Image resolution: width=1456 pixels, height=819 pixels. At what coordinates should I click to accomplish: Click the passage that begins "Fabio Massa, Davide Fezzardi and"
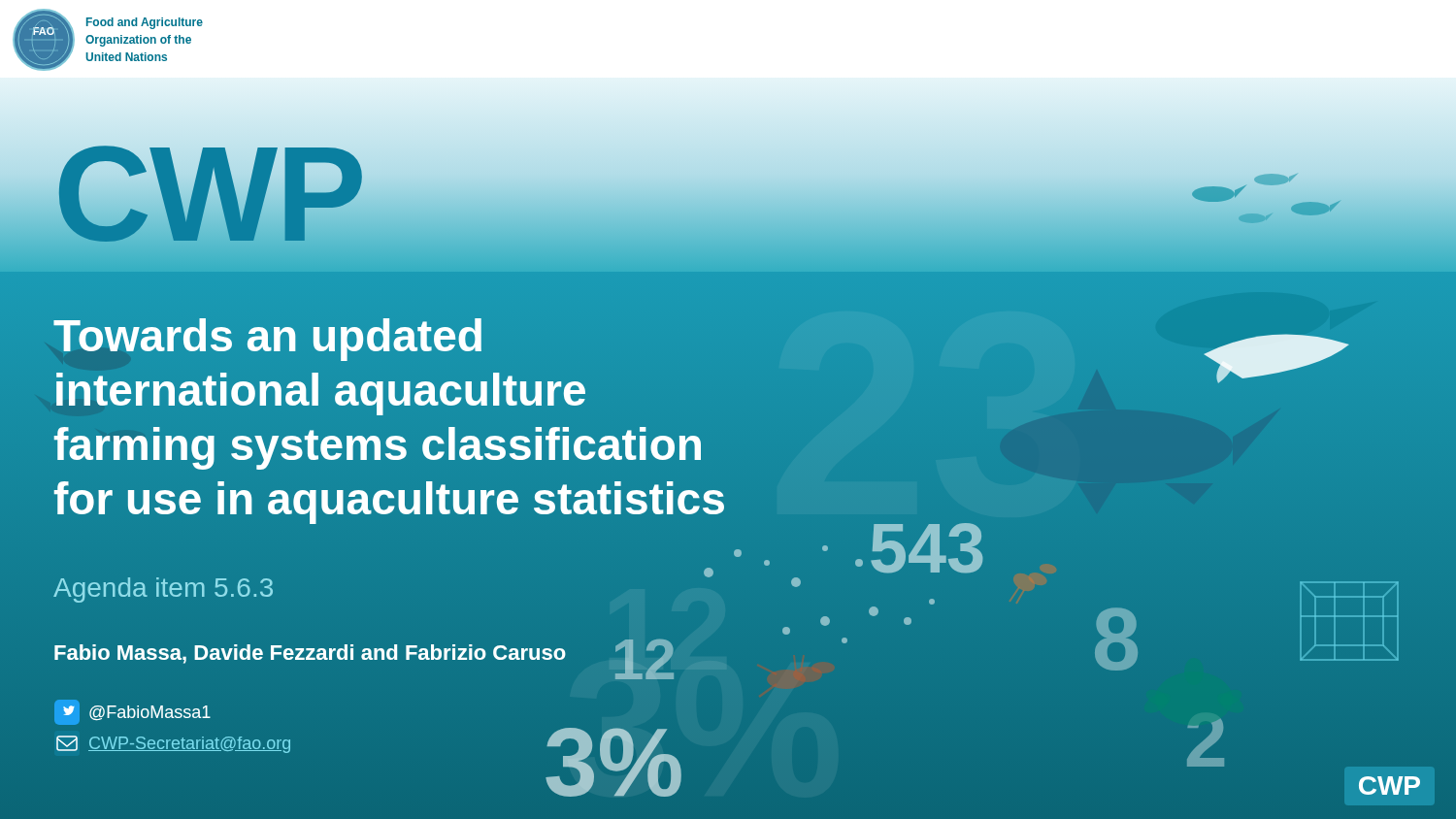[x=310, y=653]
